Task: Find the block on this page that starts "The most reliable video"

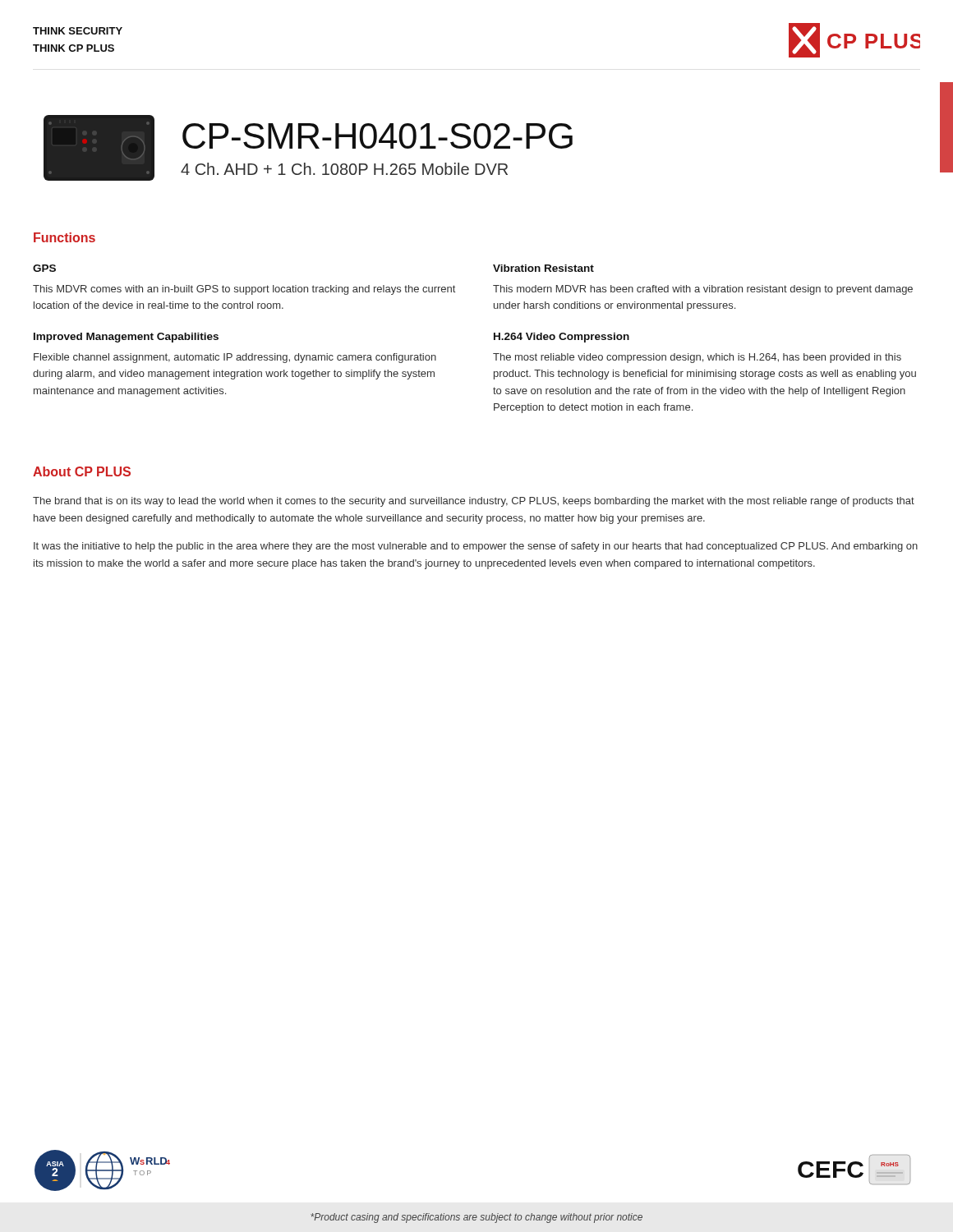Action: pyautogui.click(x=705, y=382)
